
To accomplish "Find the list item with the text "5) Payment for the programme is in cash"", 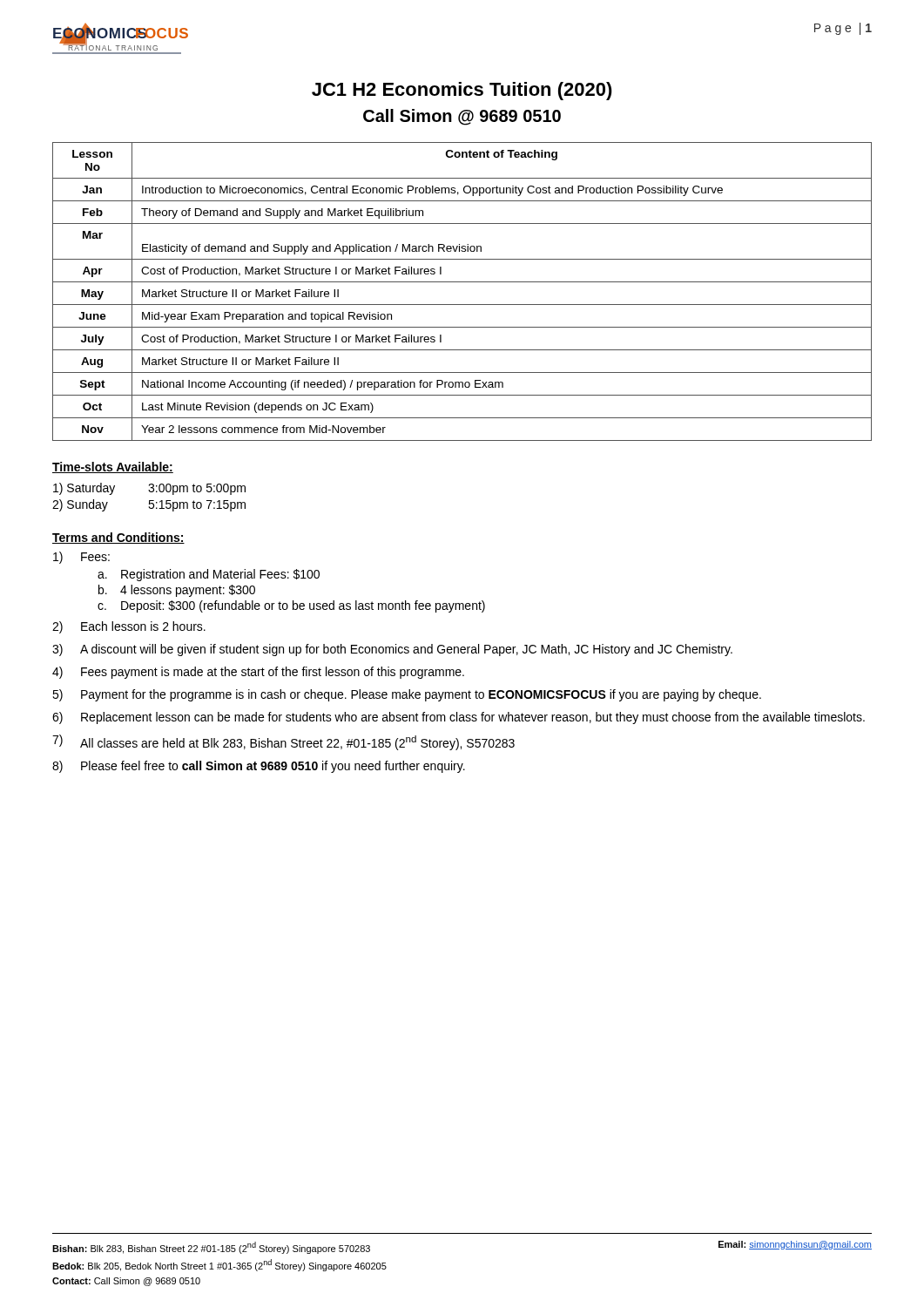I will coord(462,694).
